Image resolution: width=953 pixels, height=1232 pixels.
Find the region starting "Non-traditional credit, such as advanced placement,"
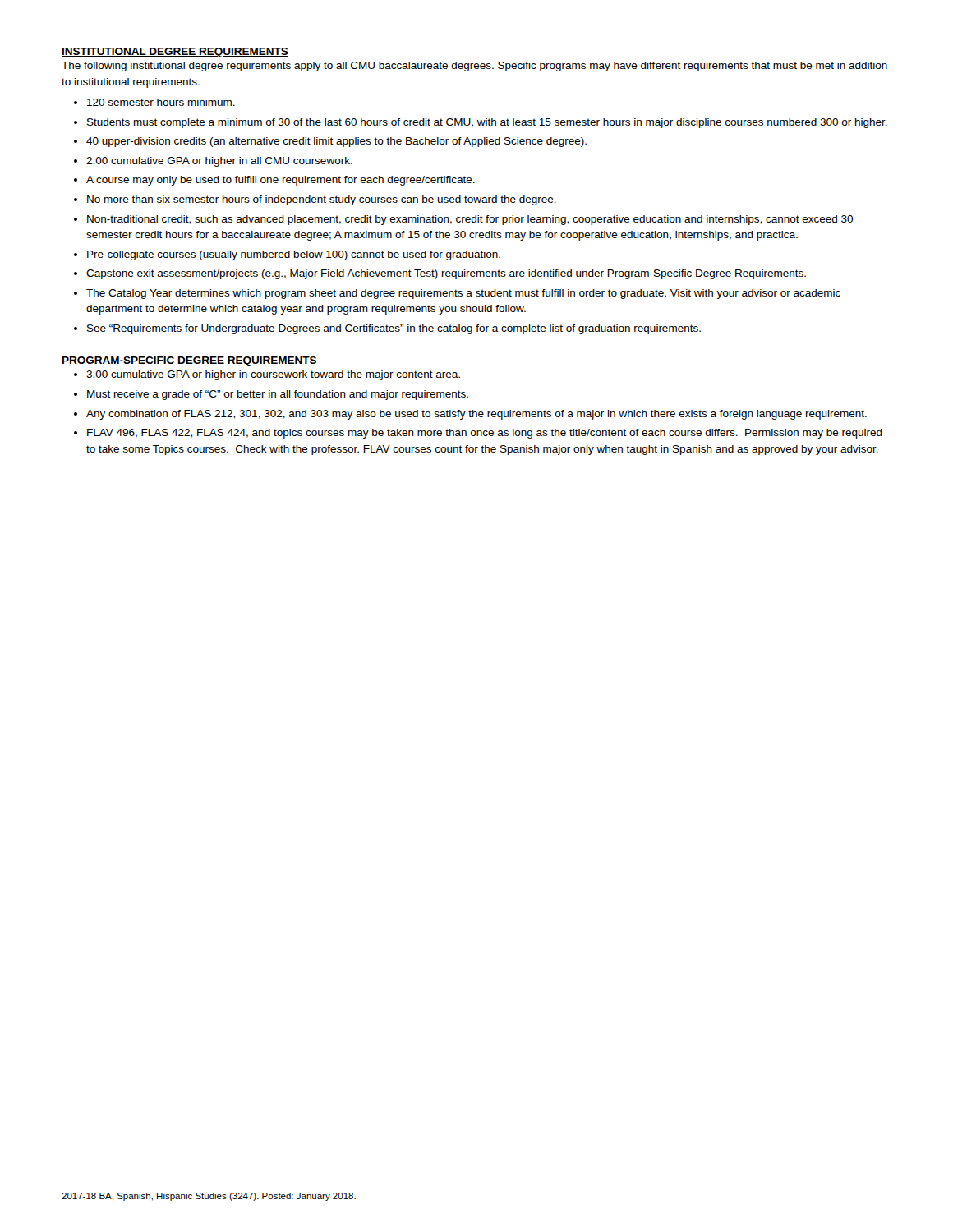coord(470,227)
